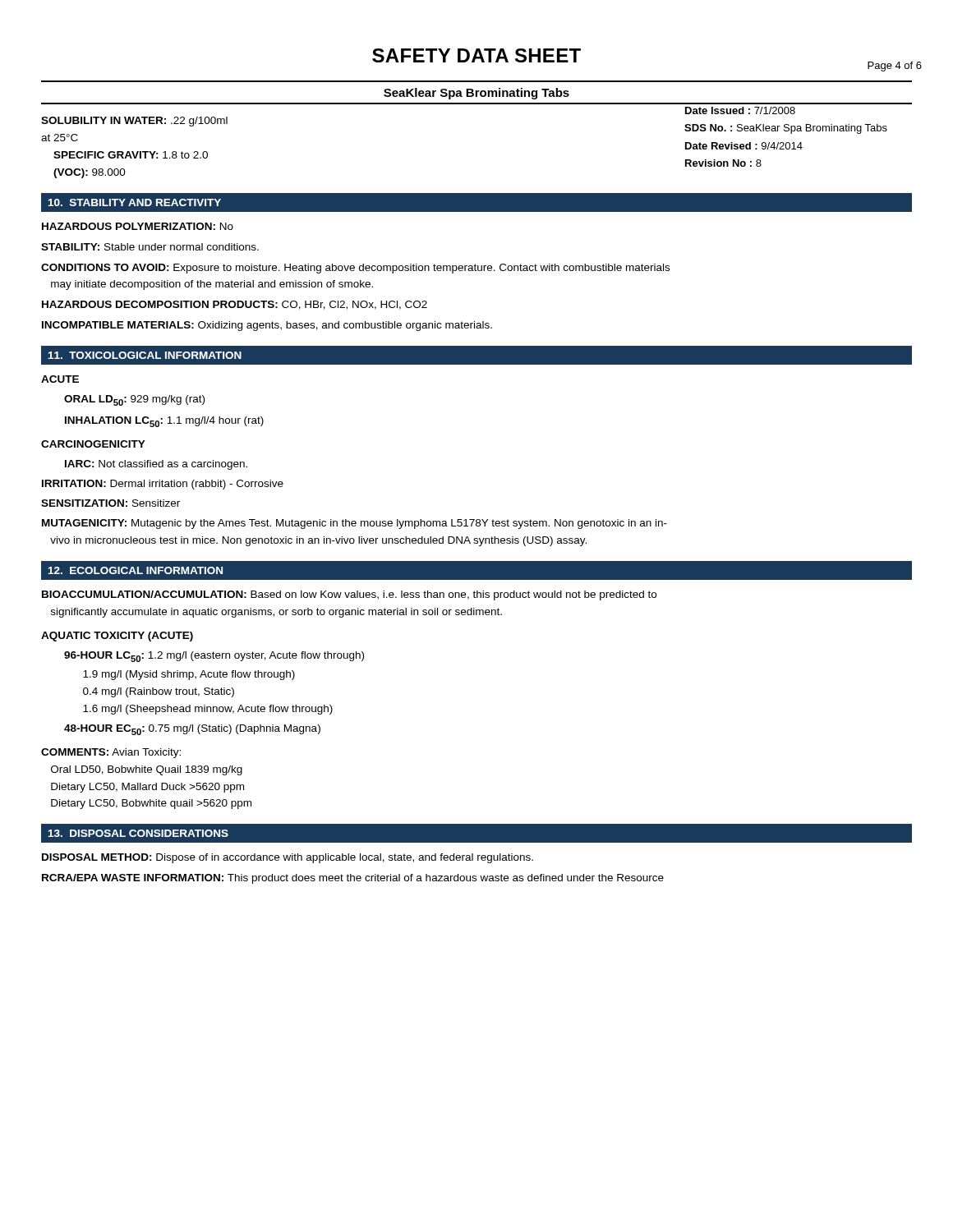Click on the section header with the text "12. ECOLOGICAL INFORMATION"
The height and width of the screenshot is (1232, 953).
[x=136, y=570]
